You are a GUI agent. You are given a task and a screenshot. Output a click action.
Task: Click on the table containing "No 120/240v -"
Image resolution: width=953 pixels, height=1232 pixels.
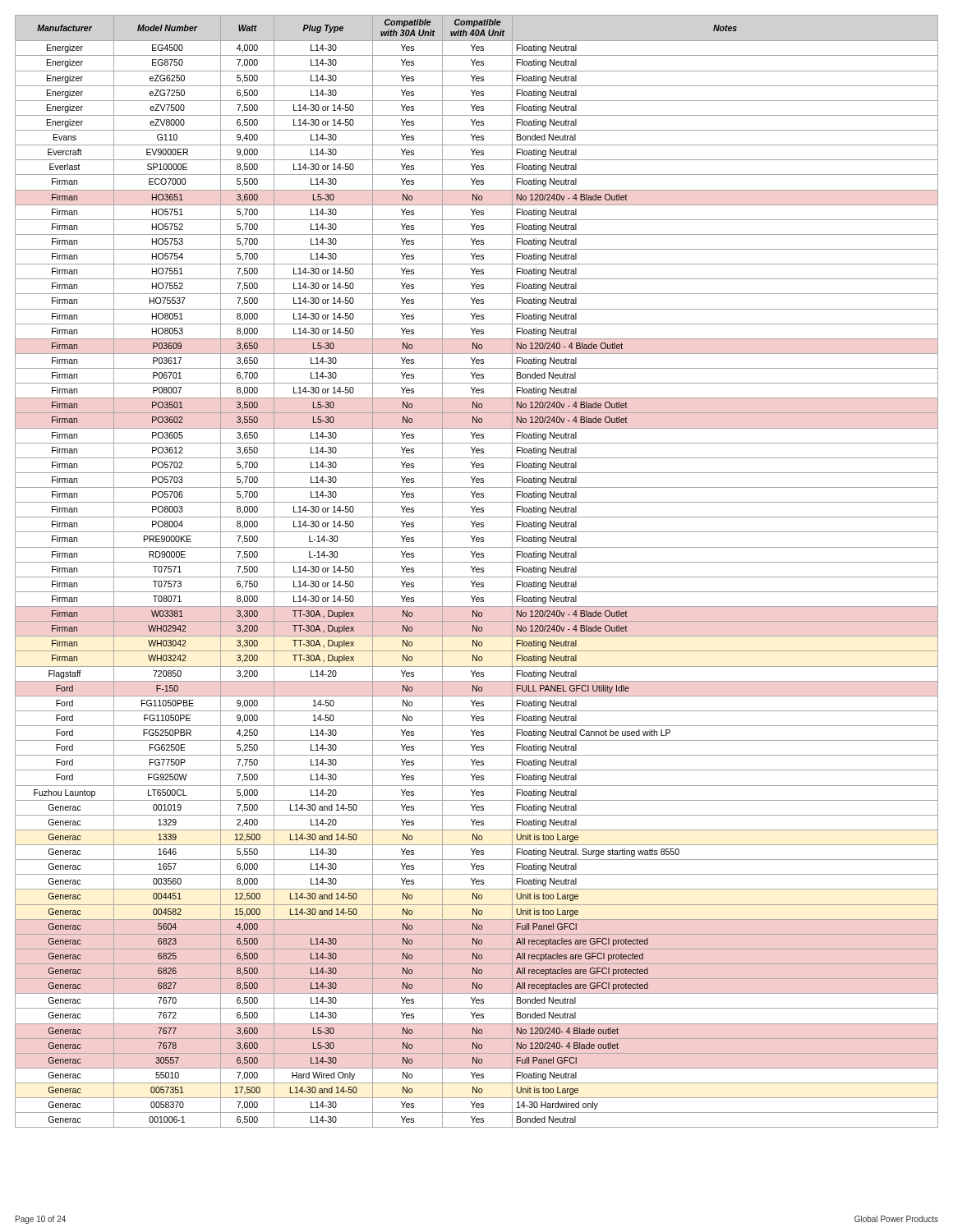[476, 571]
